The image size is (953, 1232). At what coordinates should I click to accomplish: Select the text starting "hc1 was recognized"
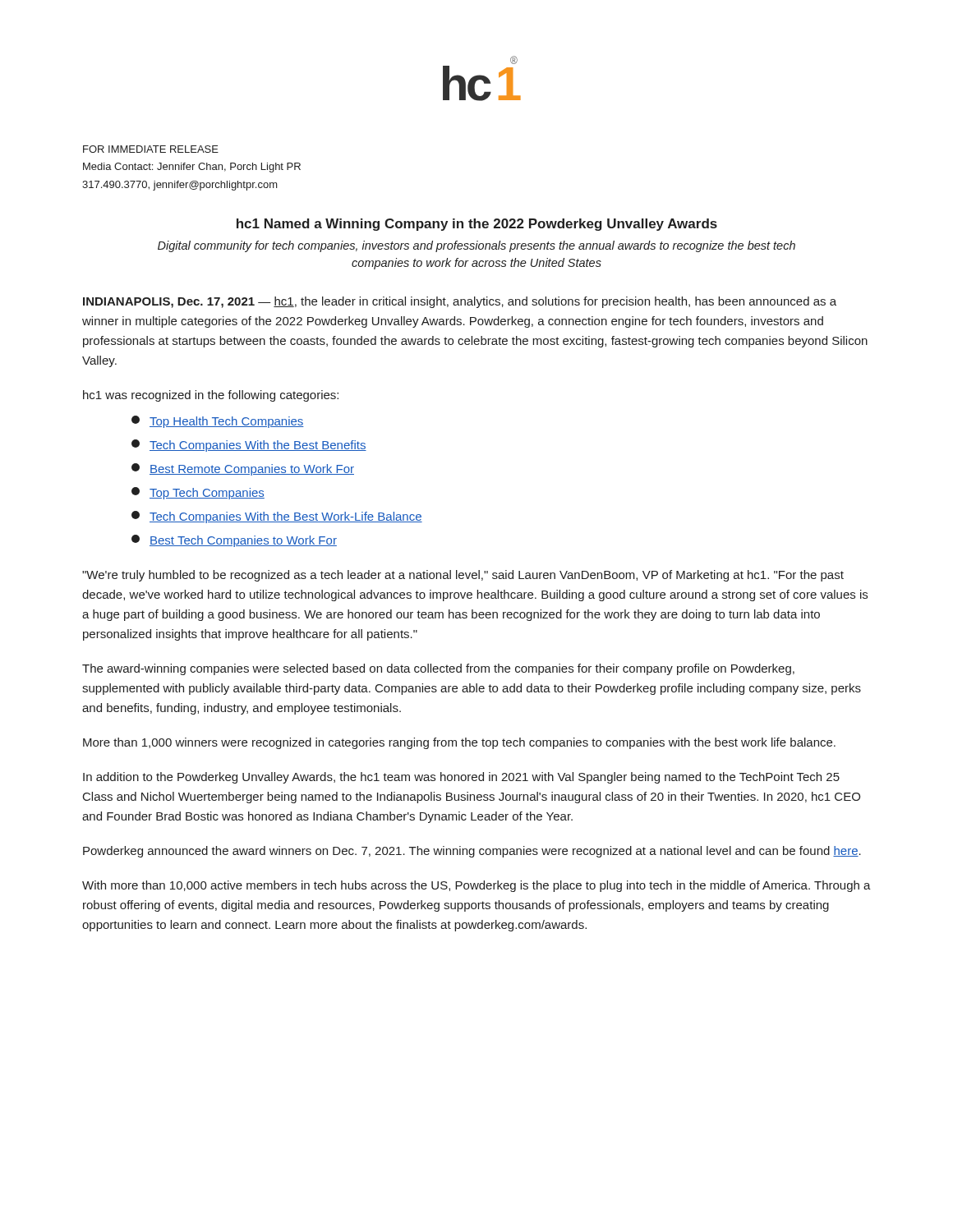point(211,395)
